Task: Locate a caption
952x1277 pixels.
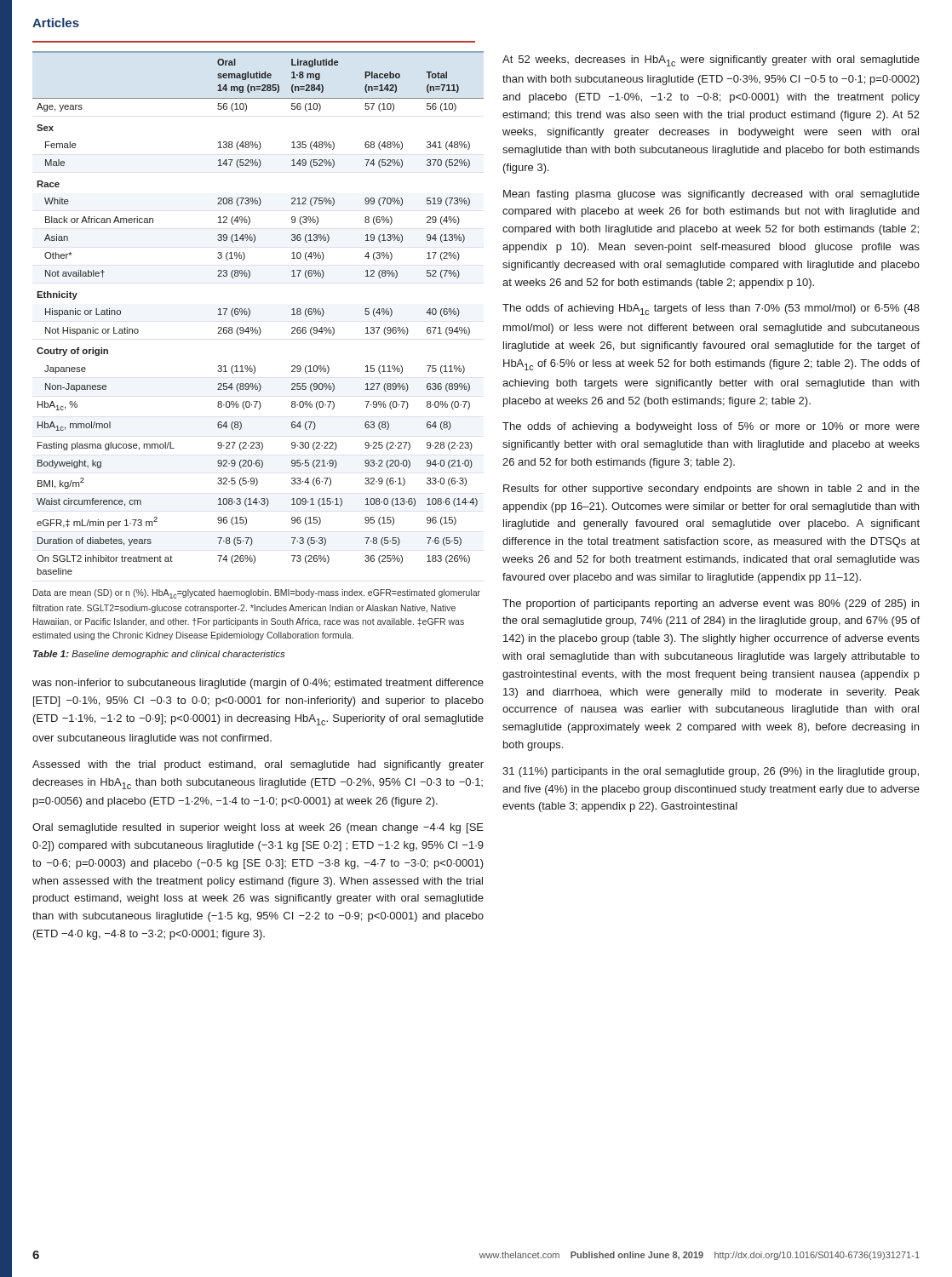Action: (159, 654)
